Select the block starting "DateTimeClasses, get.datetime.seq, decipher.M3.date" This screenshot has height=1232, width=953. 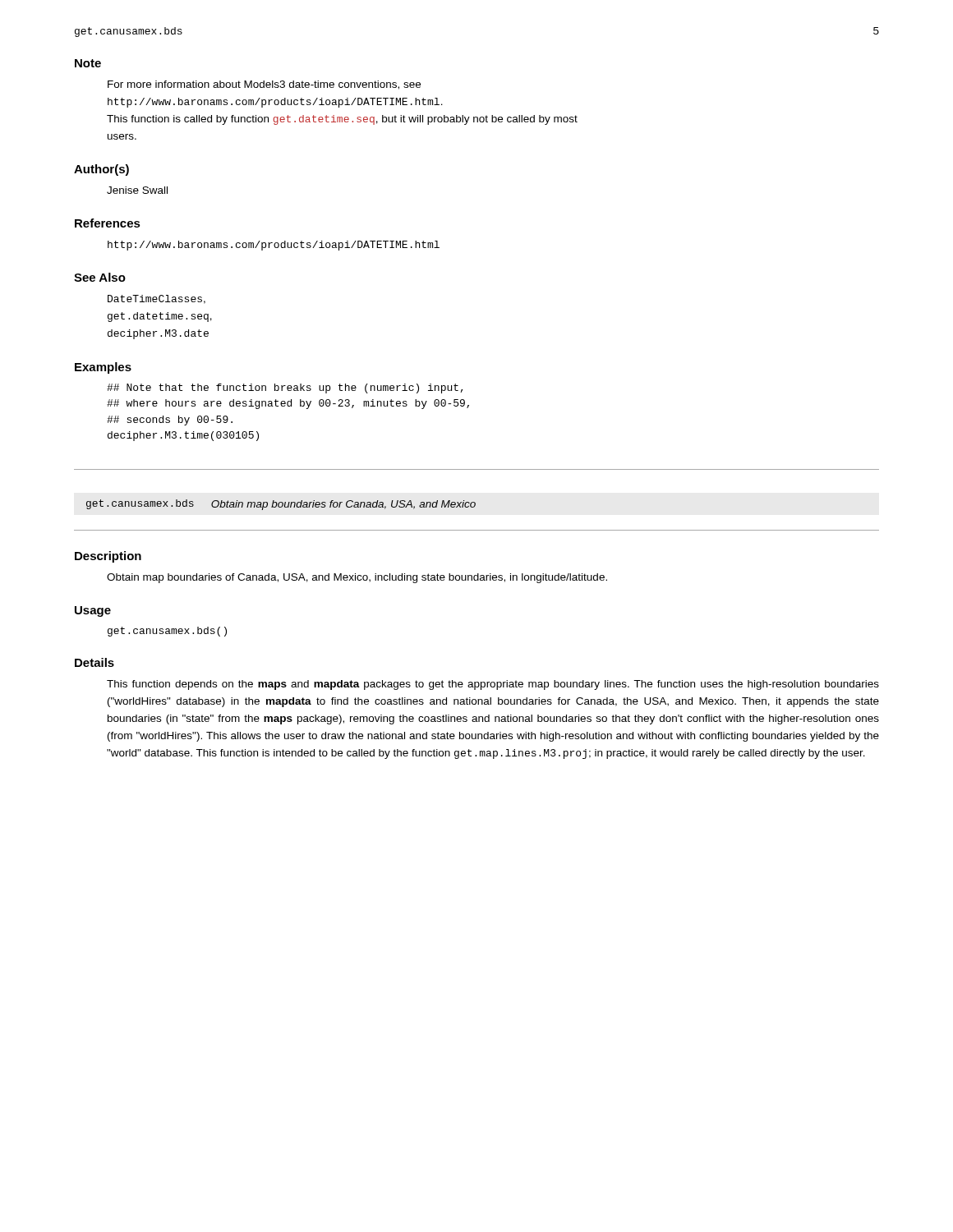pos(160,317)
